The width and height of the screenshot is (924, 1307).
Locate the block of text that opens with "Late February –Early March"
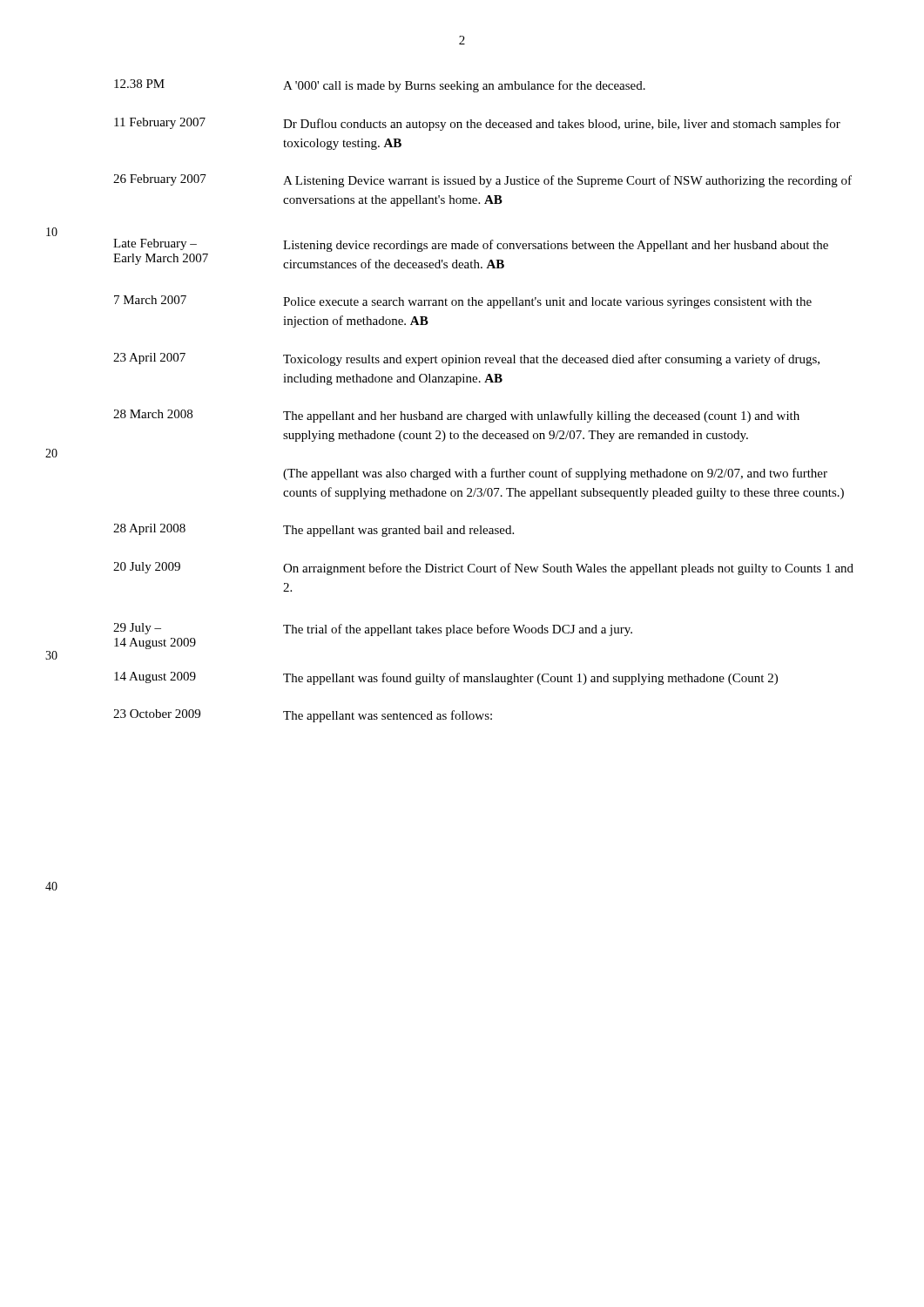point(484,255)
